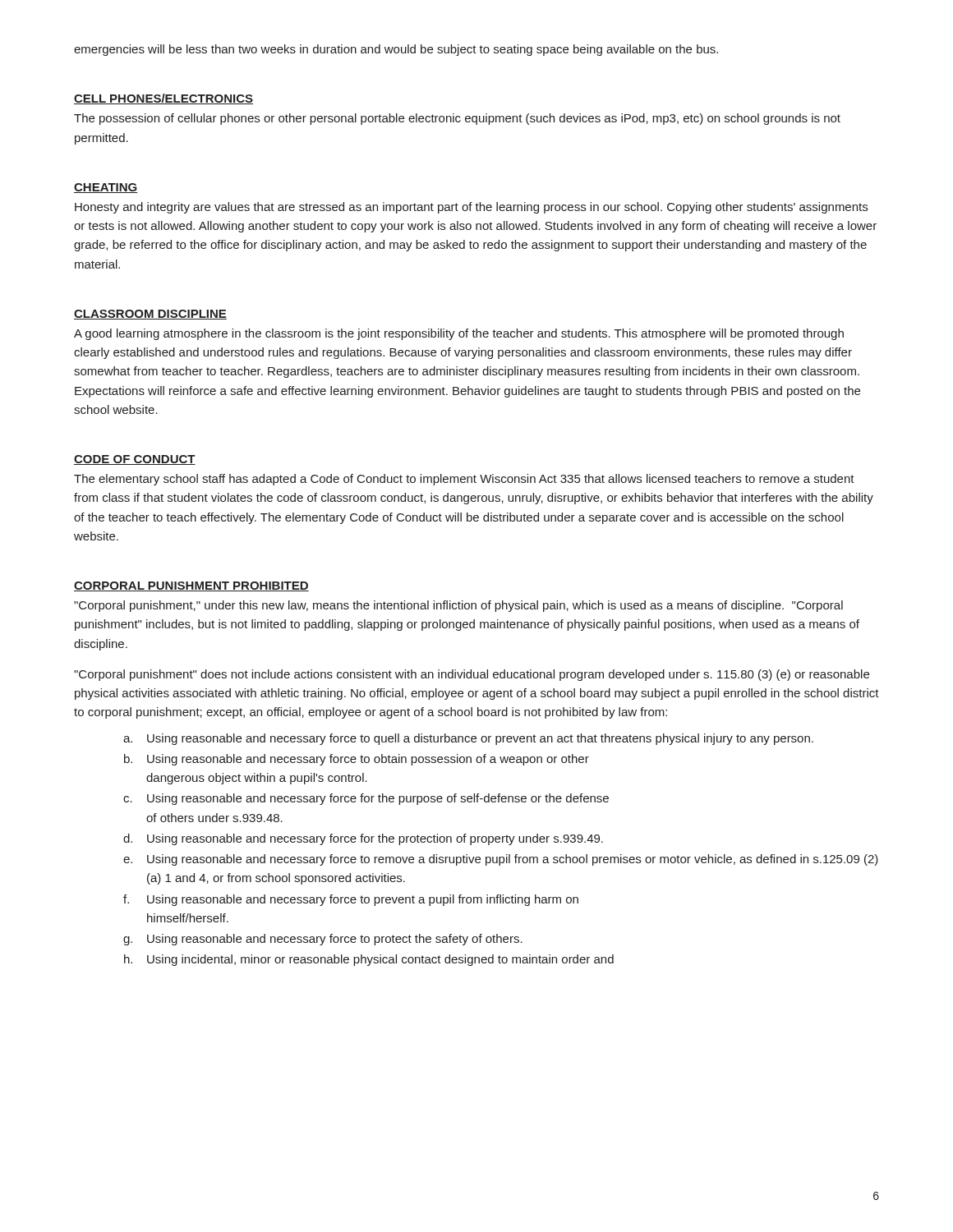Locate the passage starting "Honesty and integrity are"
This screenshot has width=953, height=1232.
click(475, 235)
